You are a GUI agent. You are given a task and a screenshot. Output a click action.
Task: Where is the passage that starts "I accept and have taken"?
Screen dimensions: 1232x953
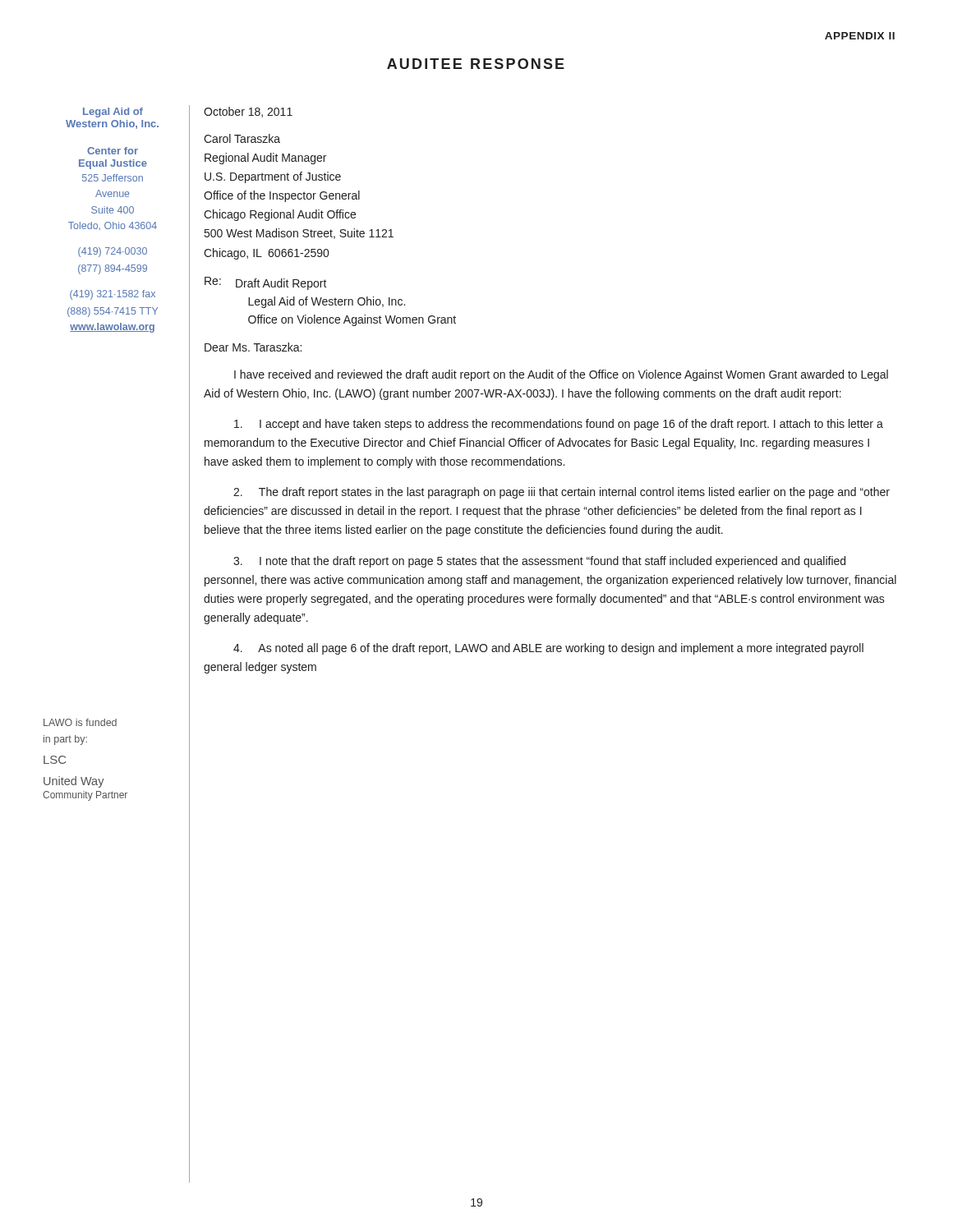coord(543,443)
